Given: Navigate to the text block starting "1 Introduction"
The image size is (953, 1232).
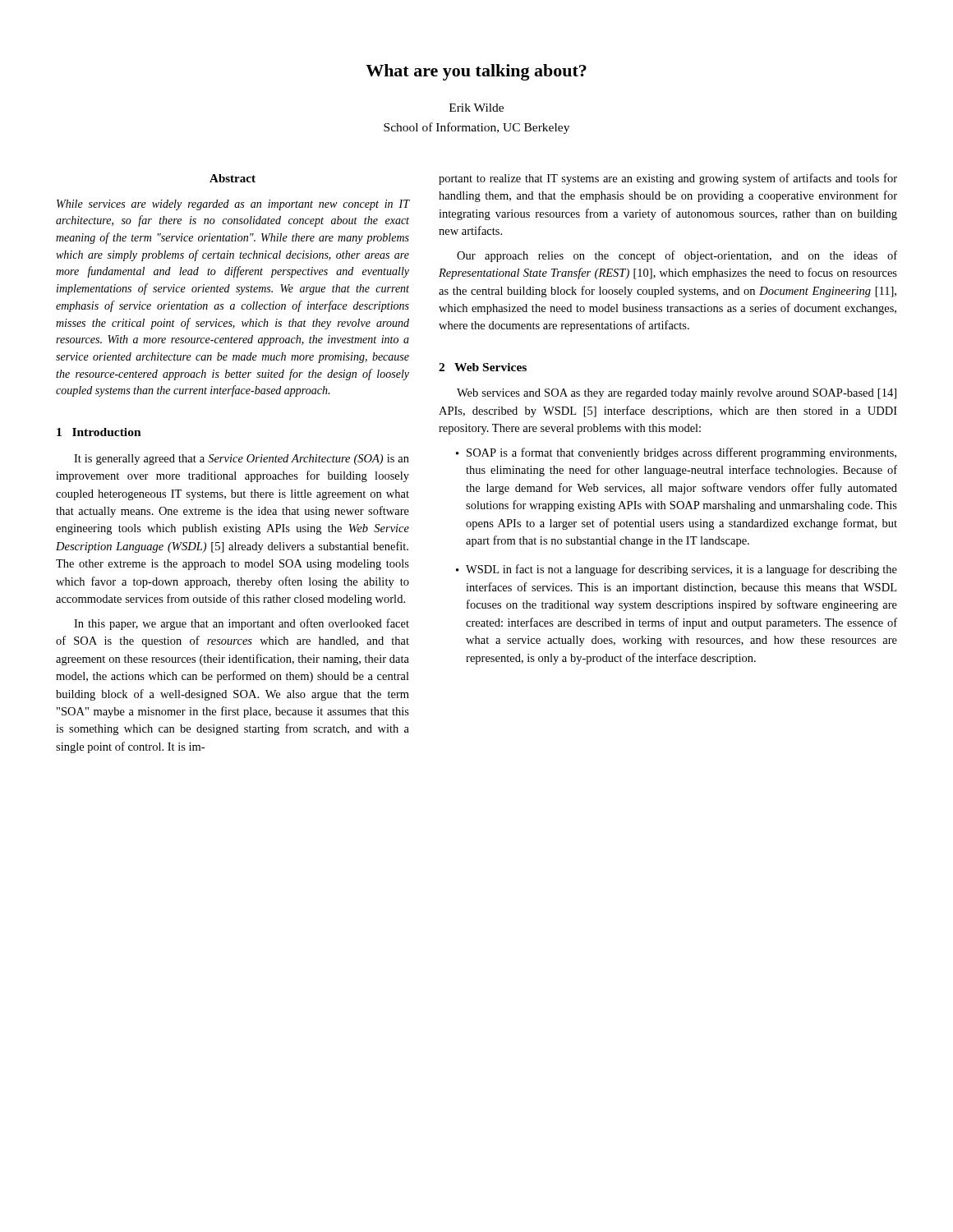Looking at the screenshot, I should [98, 432].
